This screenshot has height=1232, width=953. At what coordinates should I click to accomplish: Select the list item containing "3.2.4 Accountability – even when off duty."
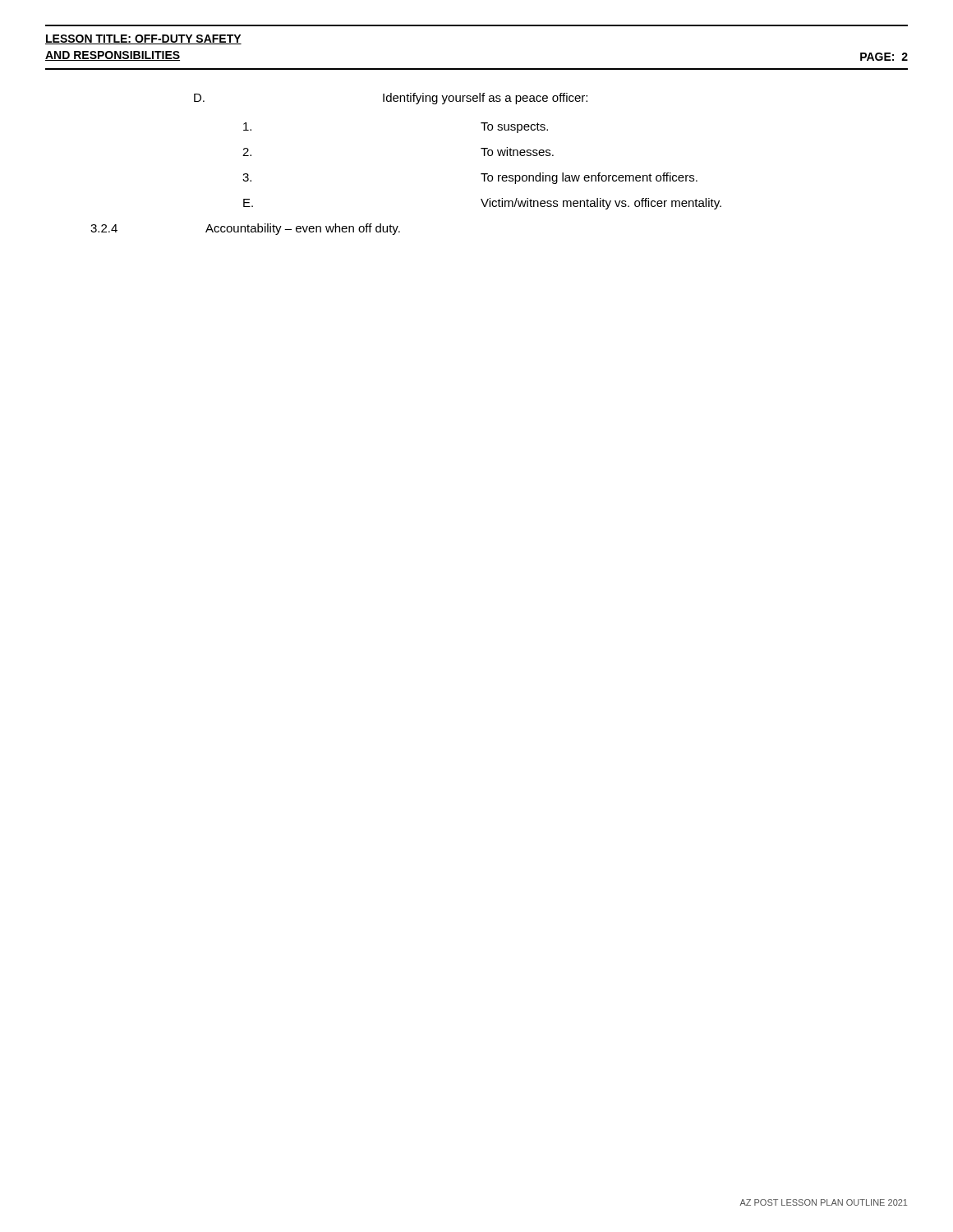[245, 229]
